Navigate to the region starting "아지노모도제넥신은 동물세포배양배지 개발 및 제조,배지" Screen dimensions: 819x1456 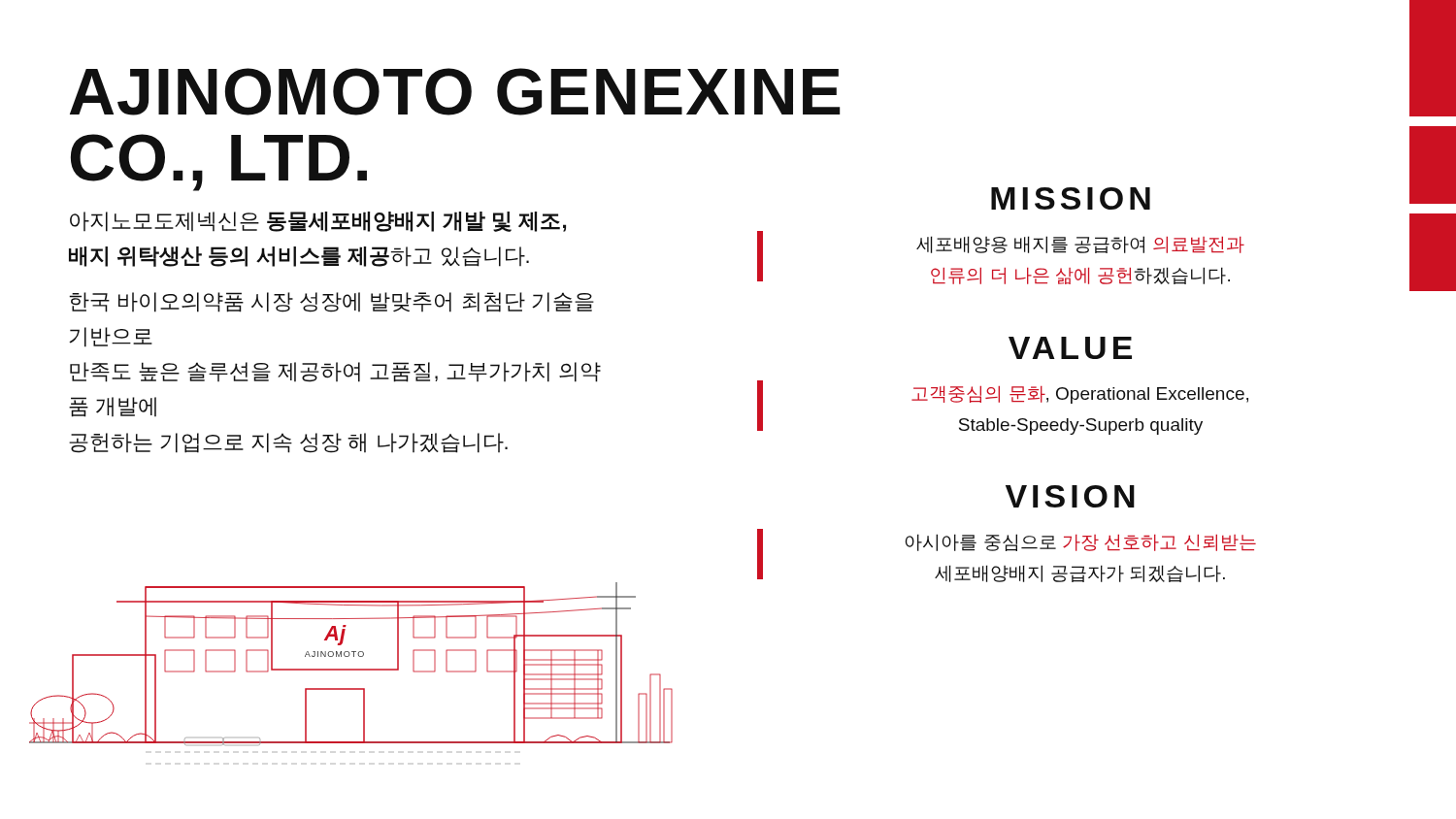(x=318, y=222)
